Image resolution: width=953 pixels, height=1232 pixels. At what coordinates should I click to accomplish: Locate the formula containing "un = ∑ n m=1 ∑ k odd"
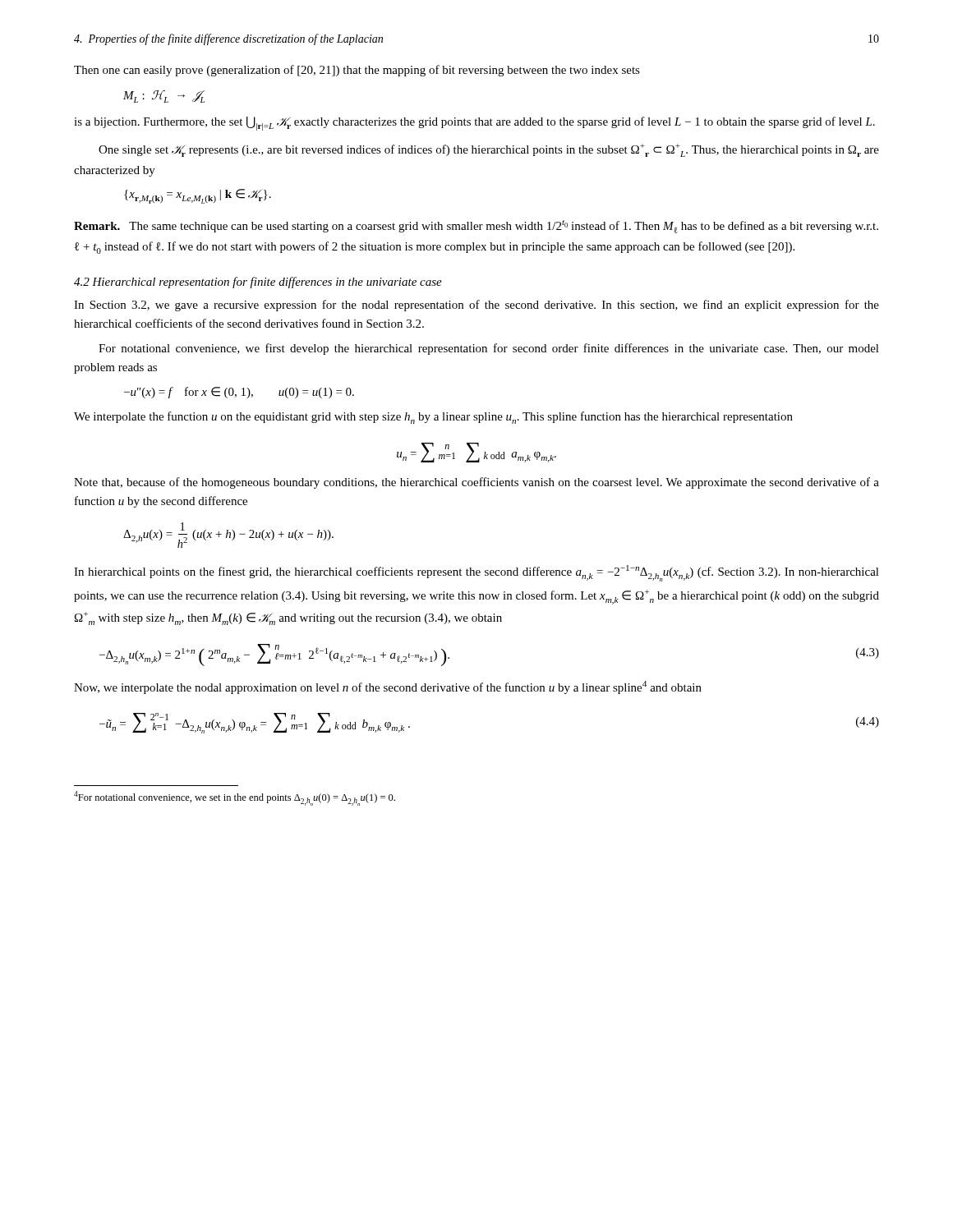coord(476,451)
